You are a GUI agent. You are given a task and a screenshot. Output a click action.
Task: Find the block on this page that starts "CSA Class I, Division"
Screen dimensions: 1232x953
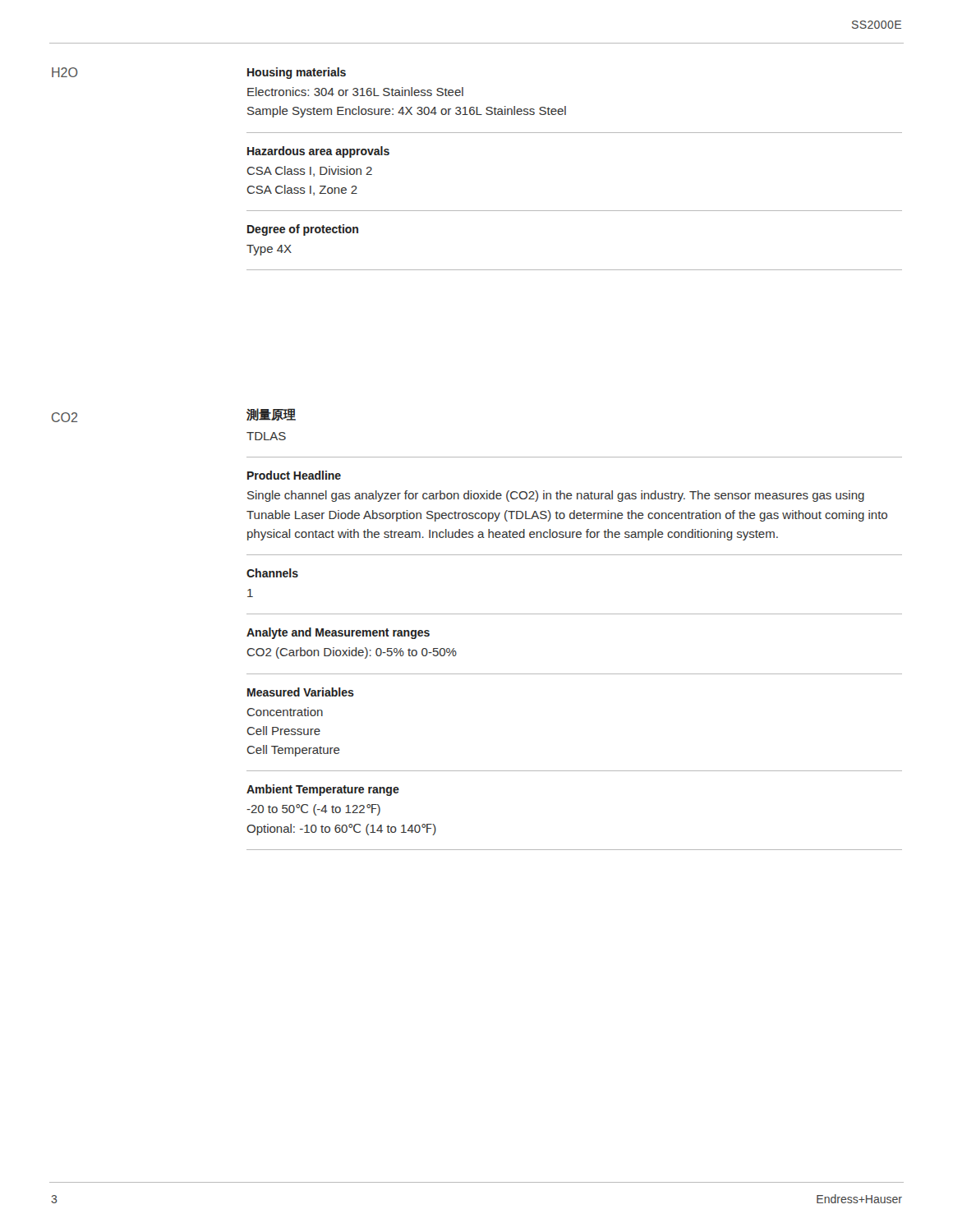pos(309,180)
